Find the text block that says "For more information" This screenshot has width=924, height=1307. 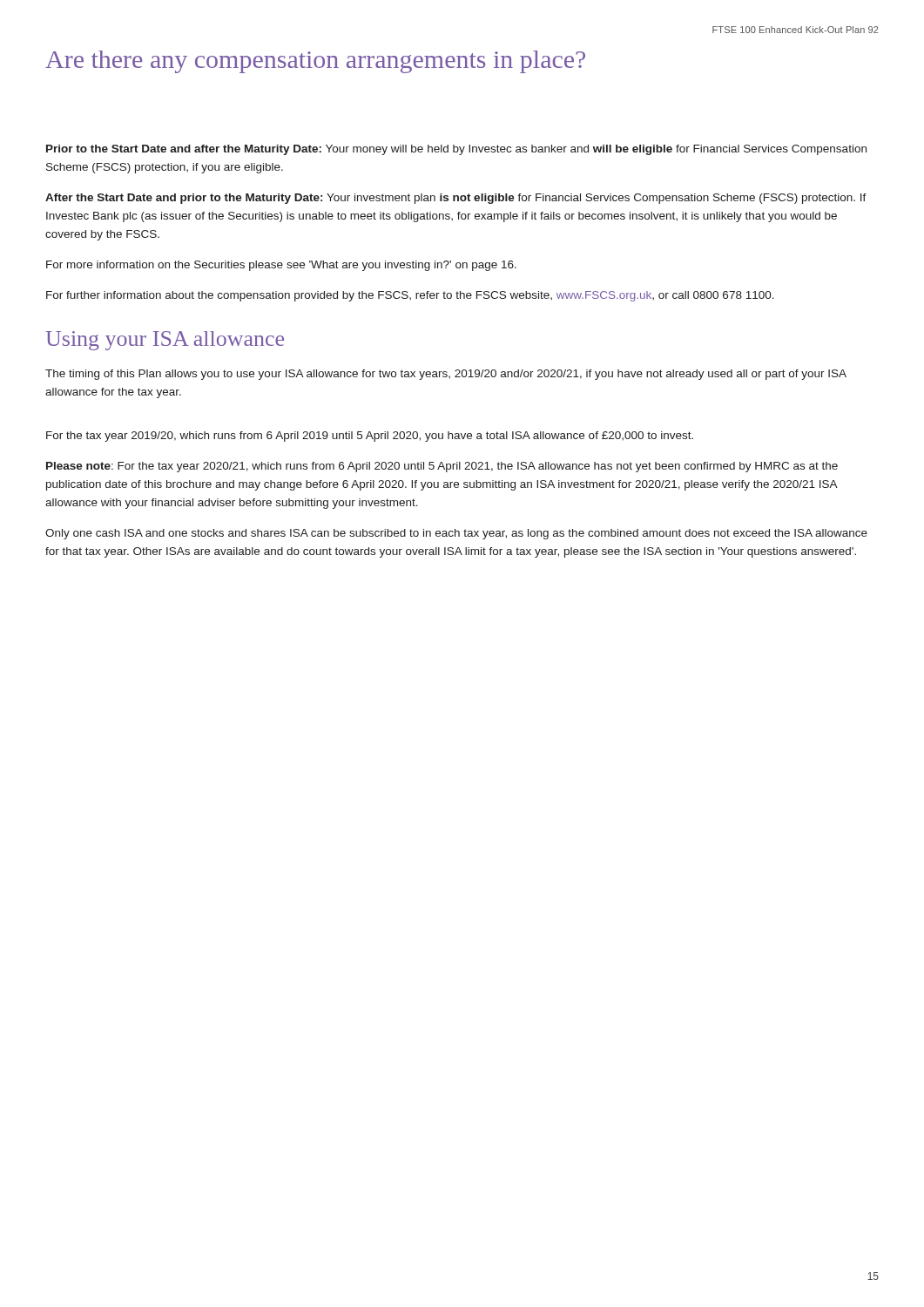tap(281, 264)
